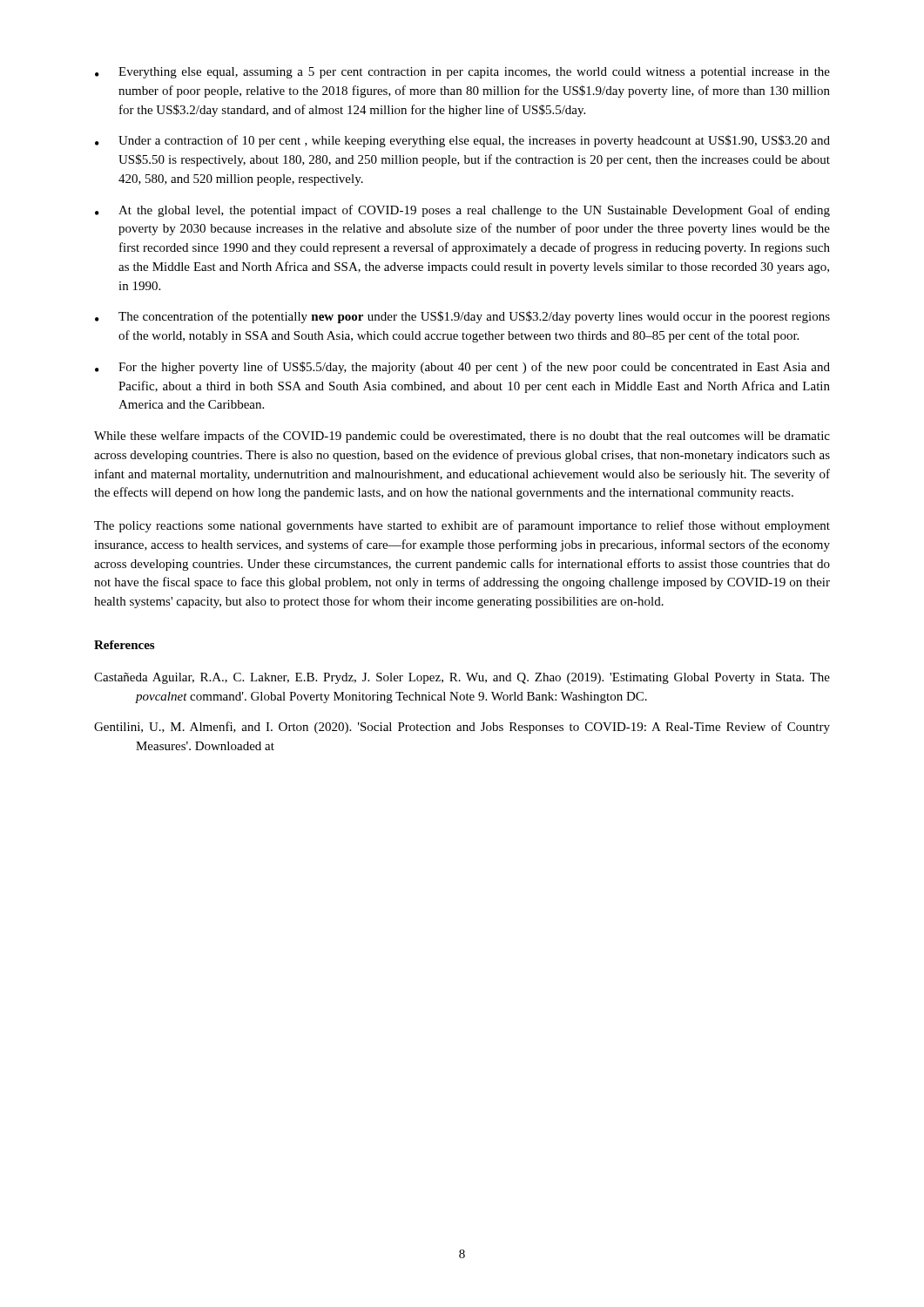The image size is (924, 1307).
Task: Locate the block of text that opens with "Castañeda Aguilar, R.A.,"
Action: click(x=462, y=686)
